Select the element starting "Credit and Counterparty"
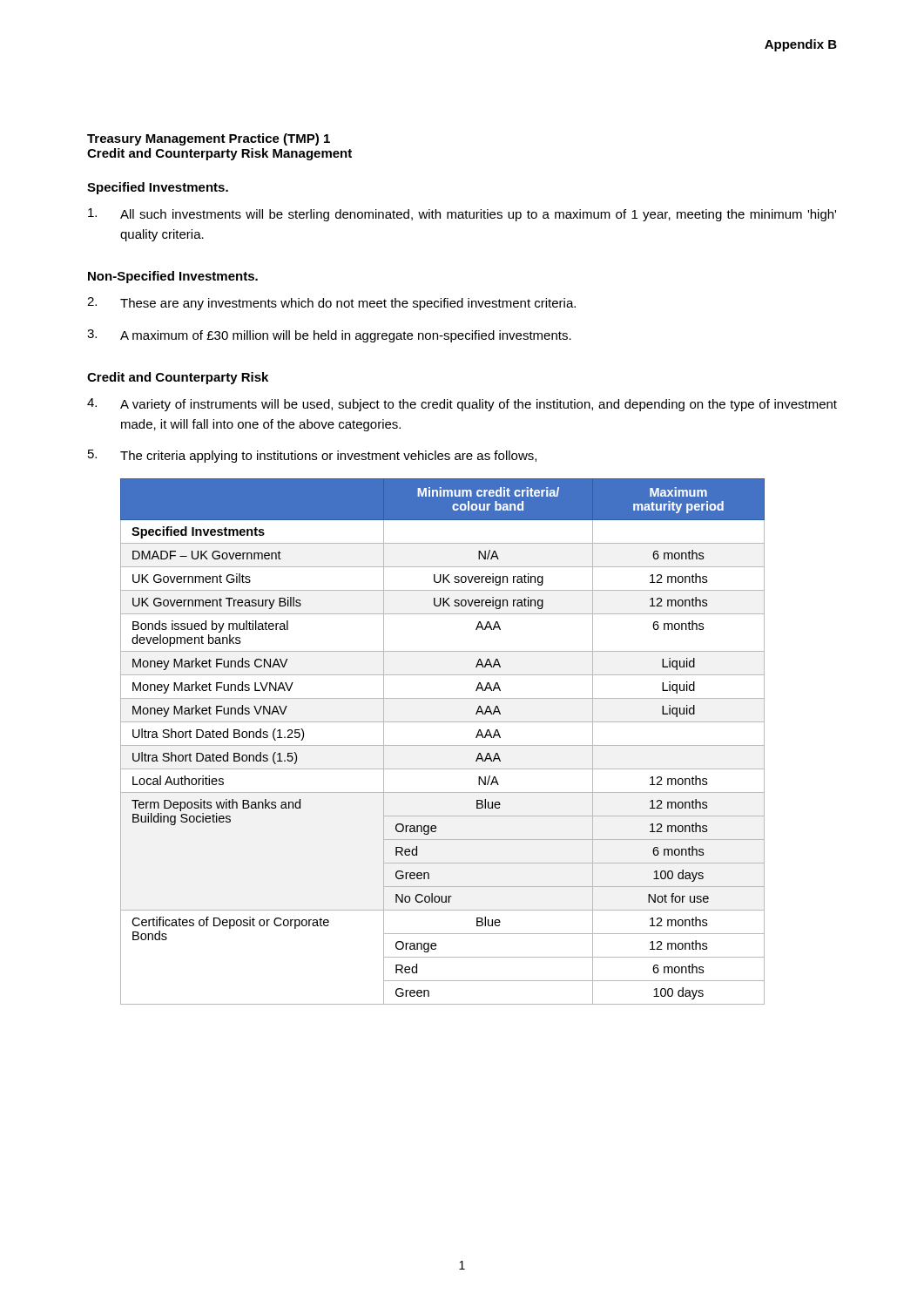The width and height of the screenshot is (924, 1307). pyautogui.click(x=178, y=377)
